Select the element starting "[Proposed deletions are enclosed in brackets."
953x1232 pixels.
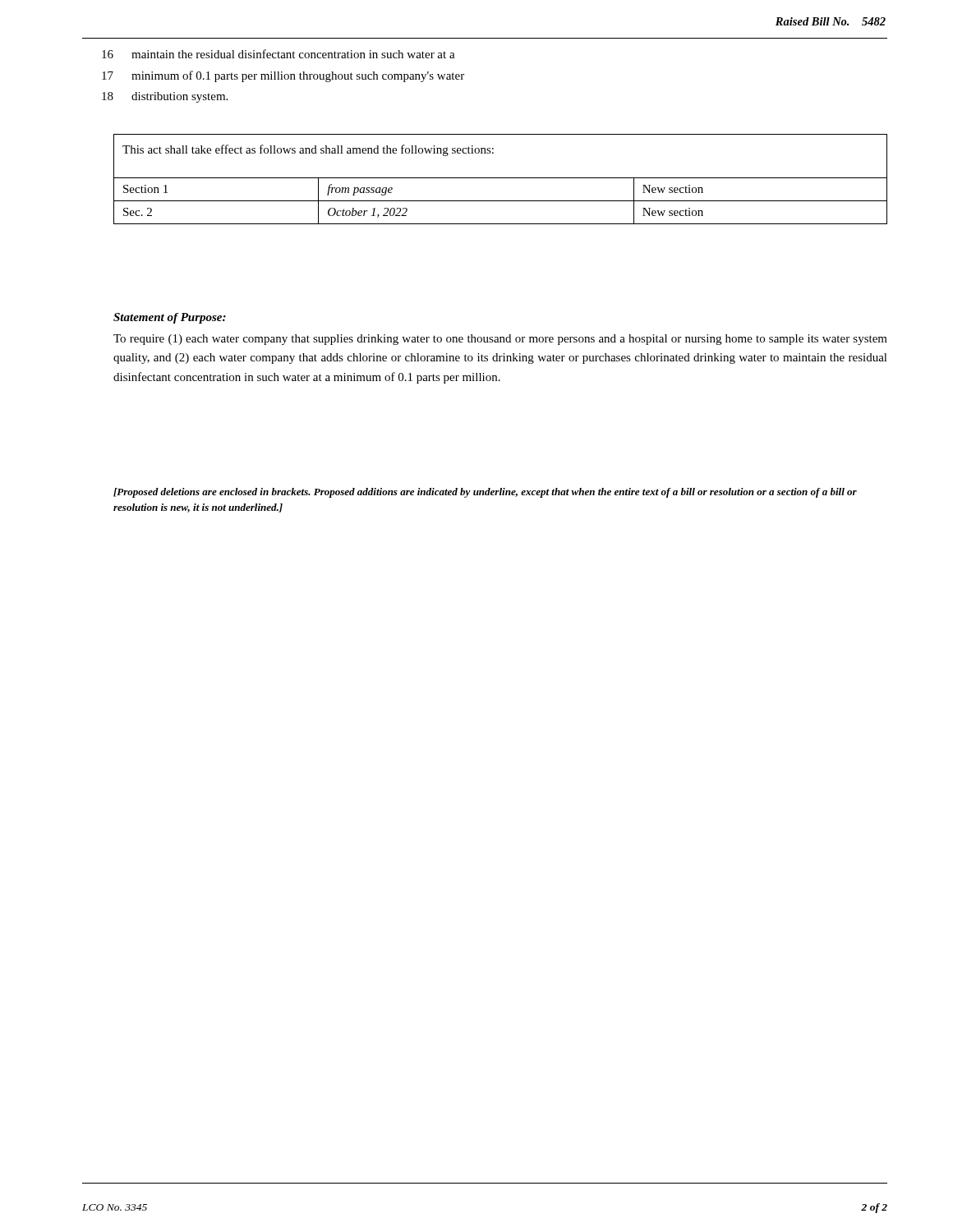485,499
